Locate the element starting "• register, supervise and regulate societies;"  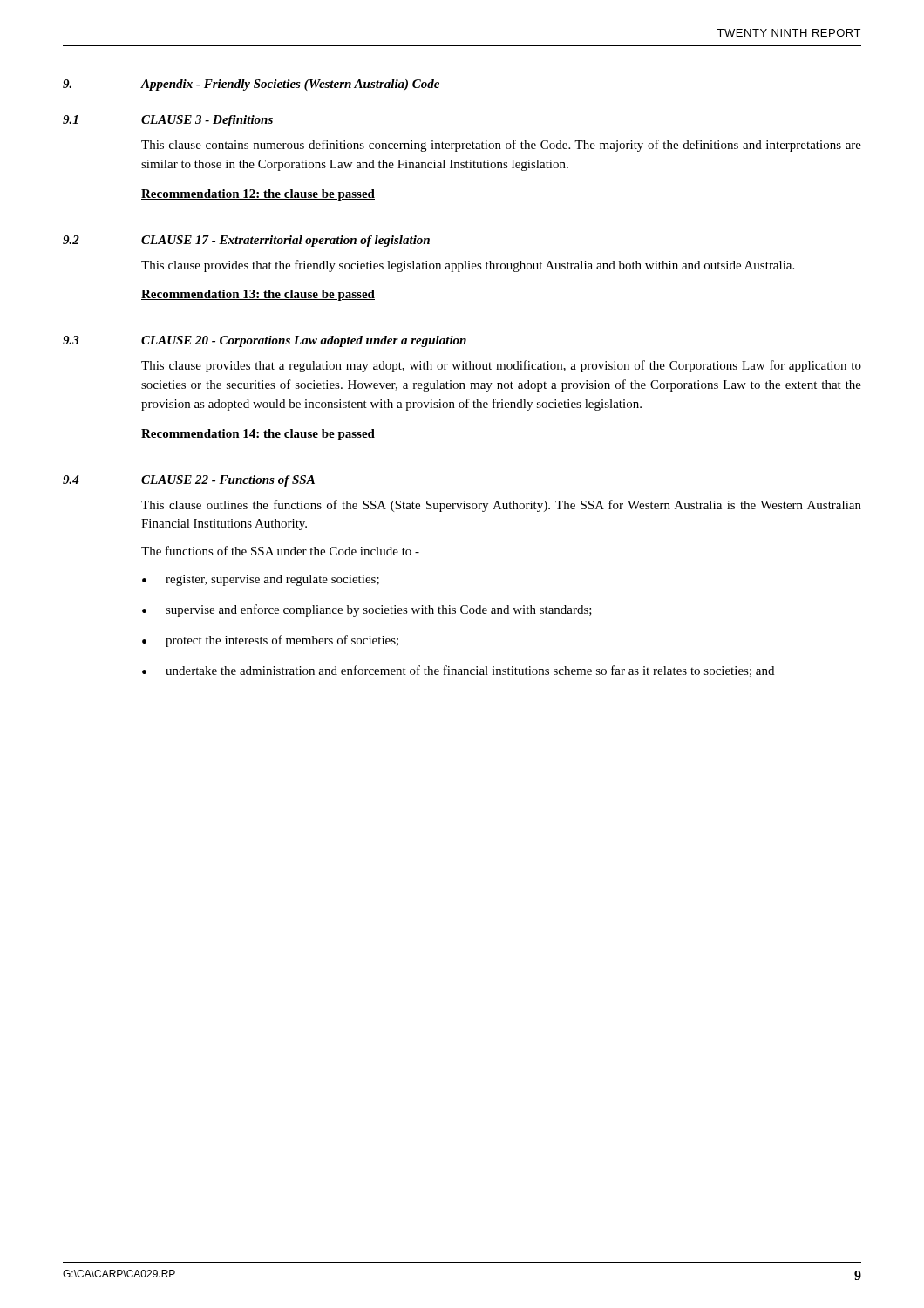coord(261,580)
